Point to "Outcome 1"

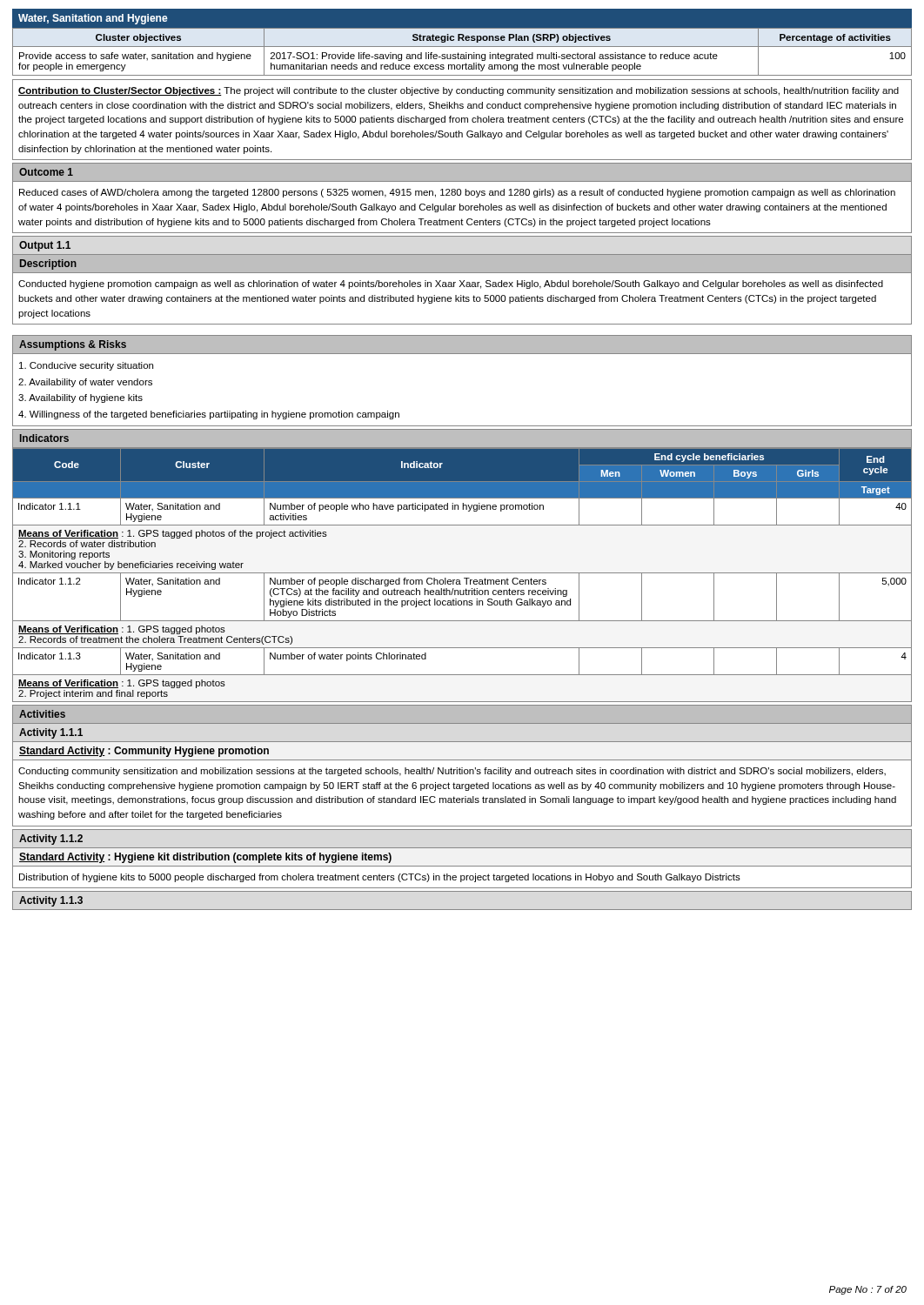coord(46,173)
